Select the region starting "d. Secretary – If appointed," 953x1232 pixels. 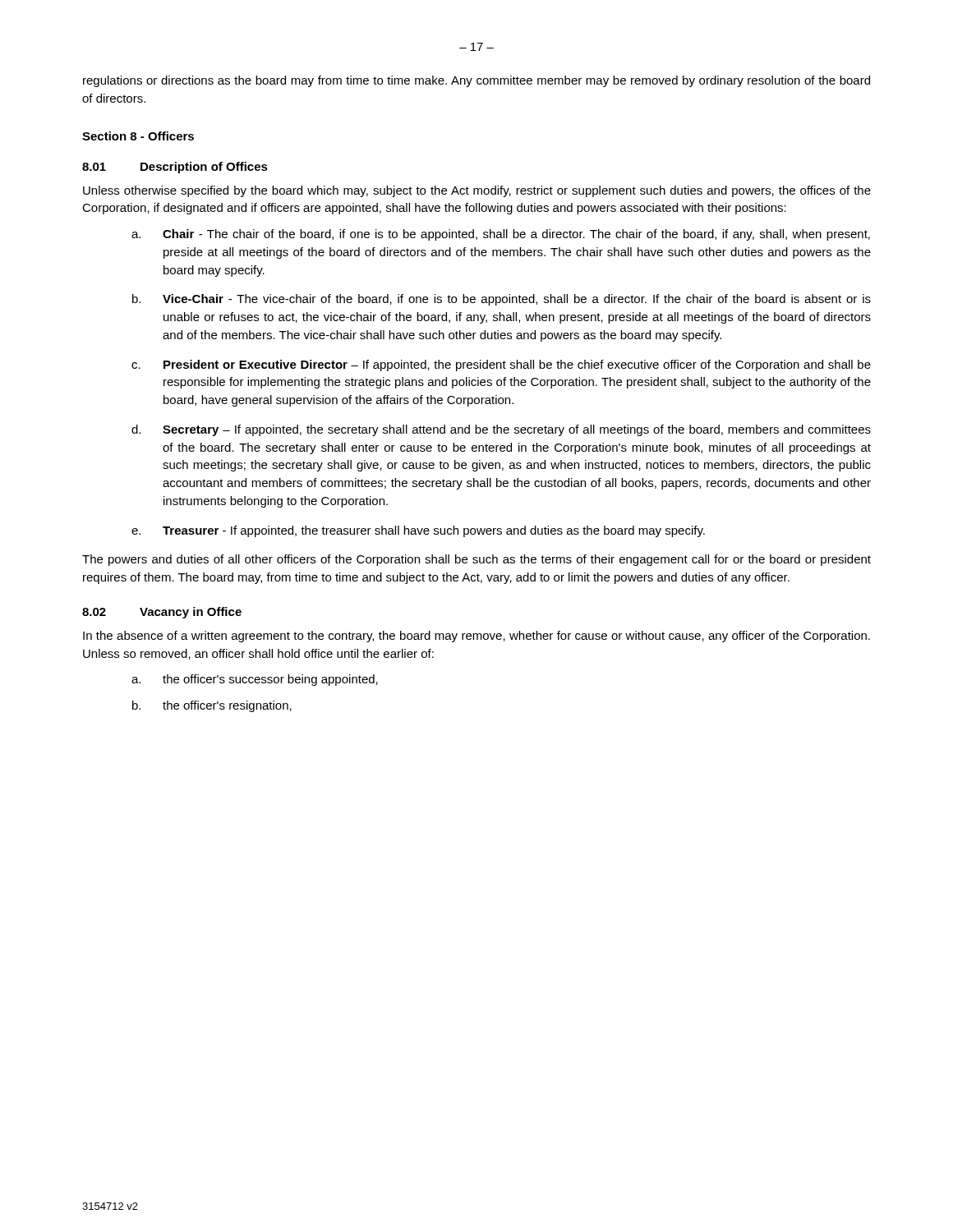[x=501, y=465]
